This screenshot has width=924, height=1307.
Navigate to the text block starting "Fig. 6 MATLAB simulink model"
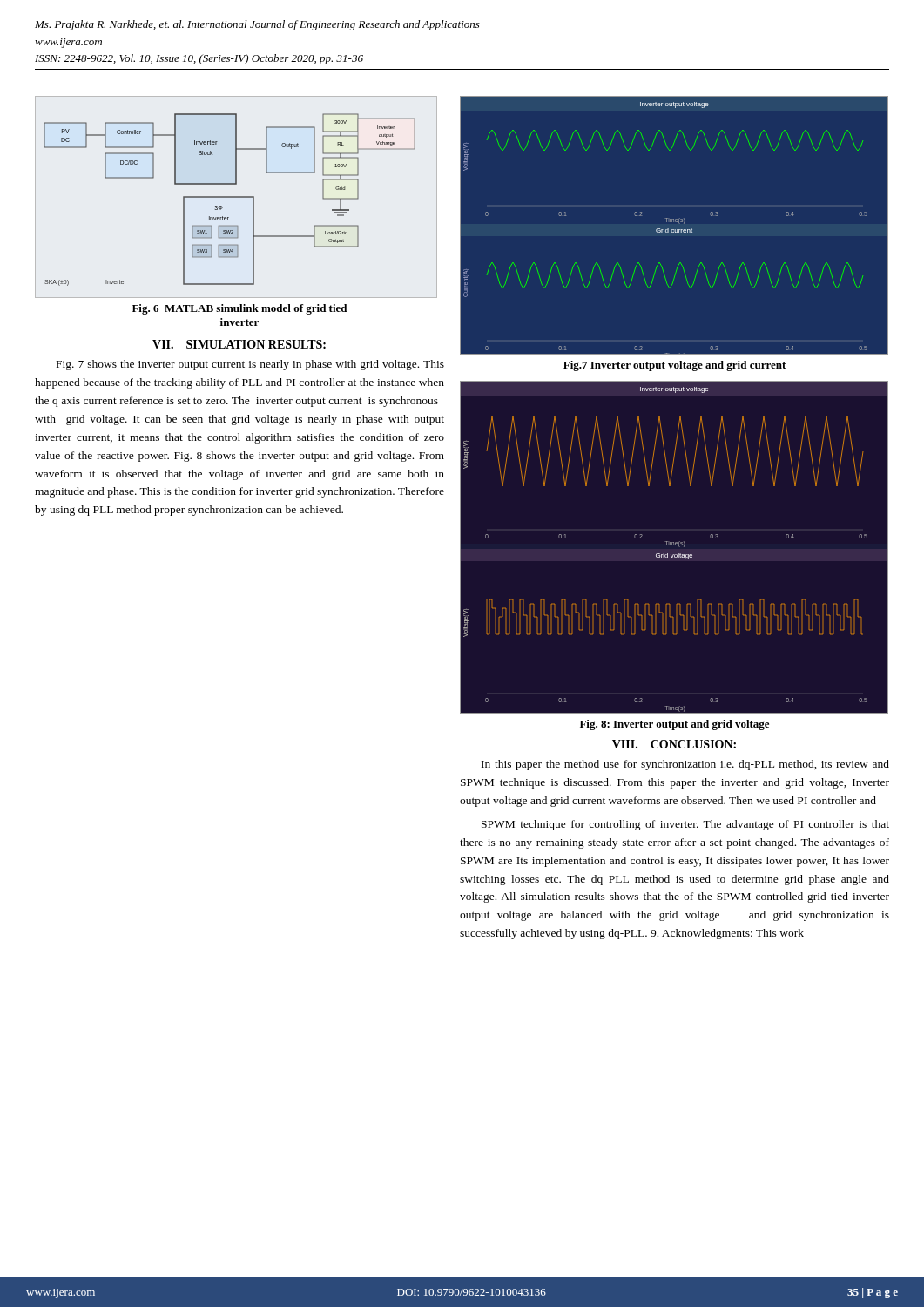239,315
